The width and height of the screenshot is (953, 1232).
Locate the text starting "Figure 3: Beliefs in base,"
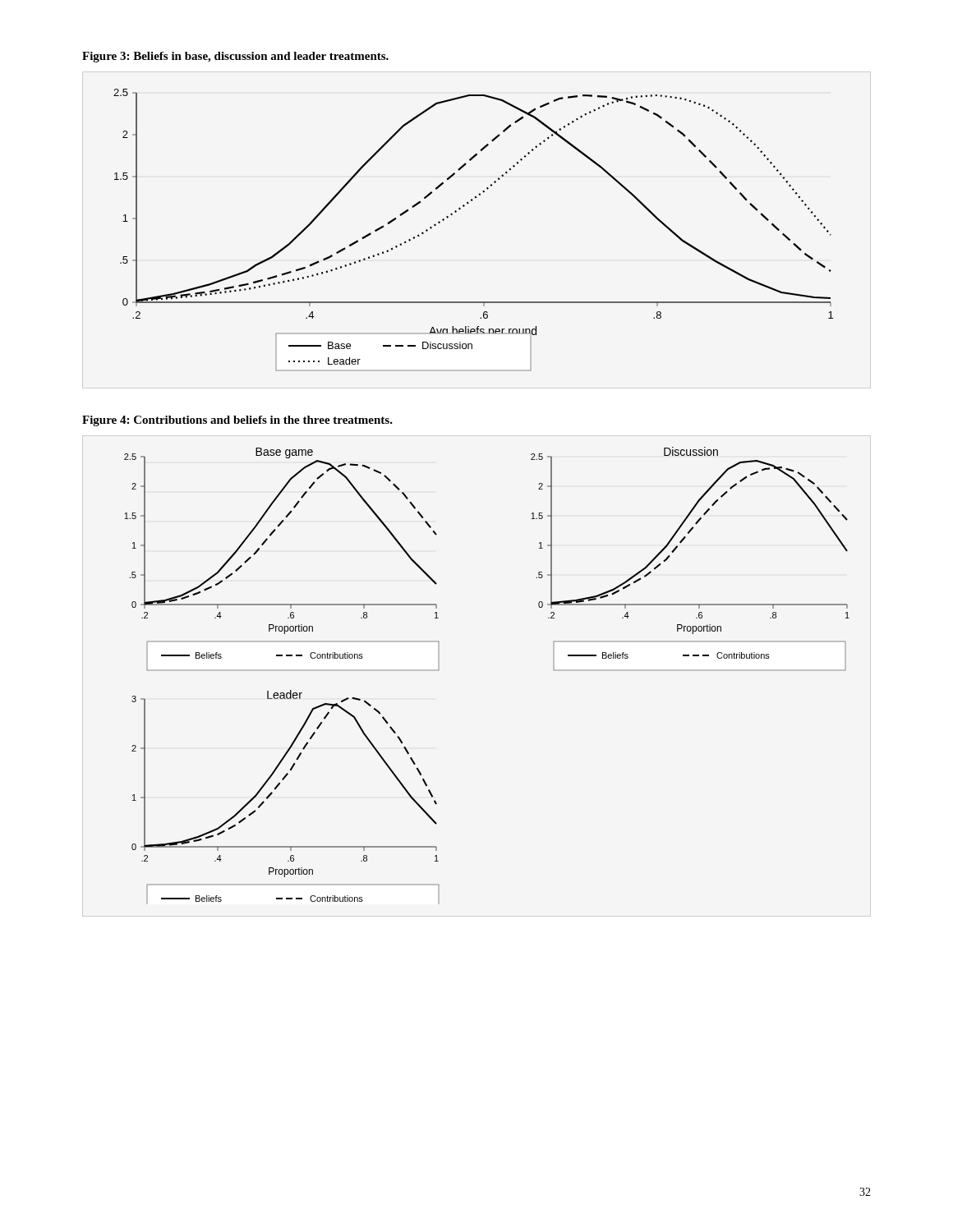236,56
